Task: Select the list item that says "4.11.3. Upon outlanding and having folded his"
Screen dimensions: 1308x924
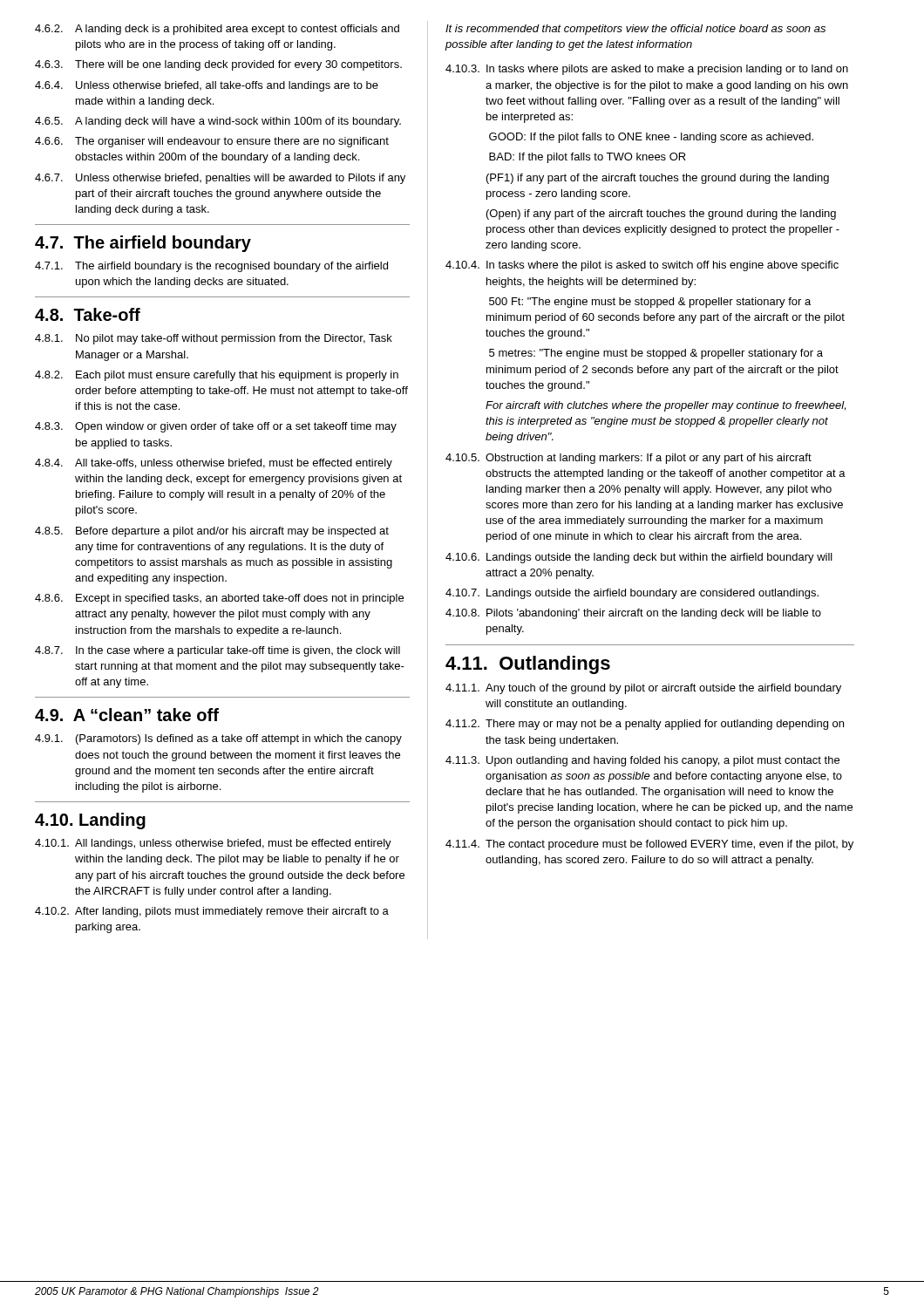Action: click(x=650, y=792)
